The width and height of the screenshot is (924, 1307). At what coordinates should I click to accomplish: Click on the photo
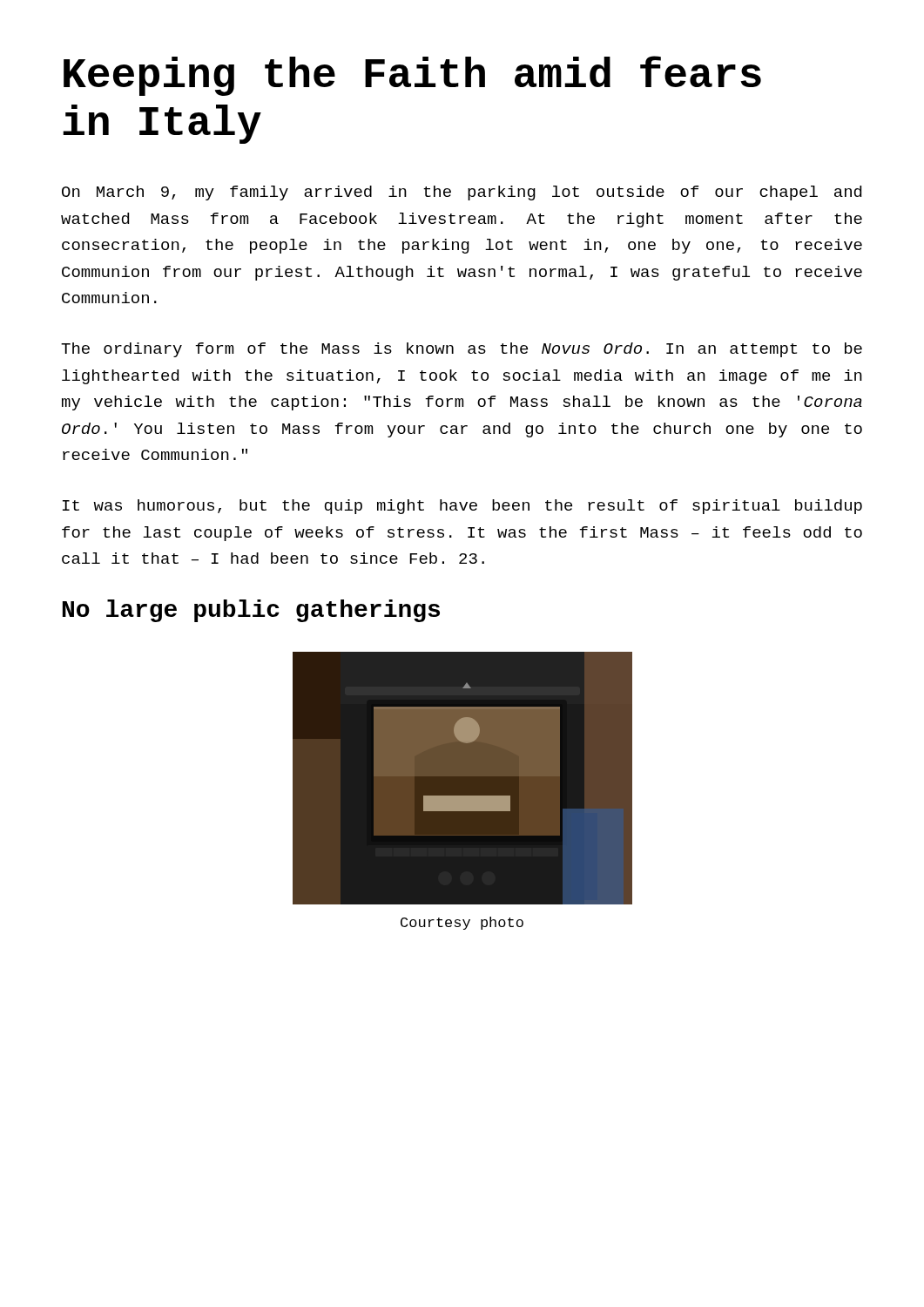(462, 792)
